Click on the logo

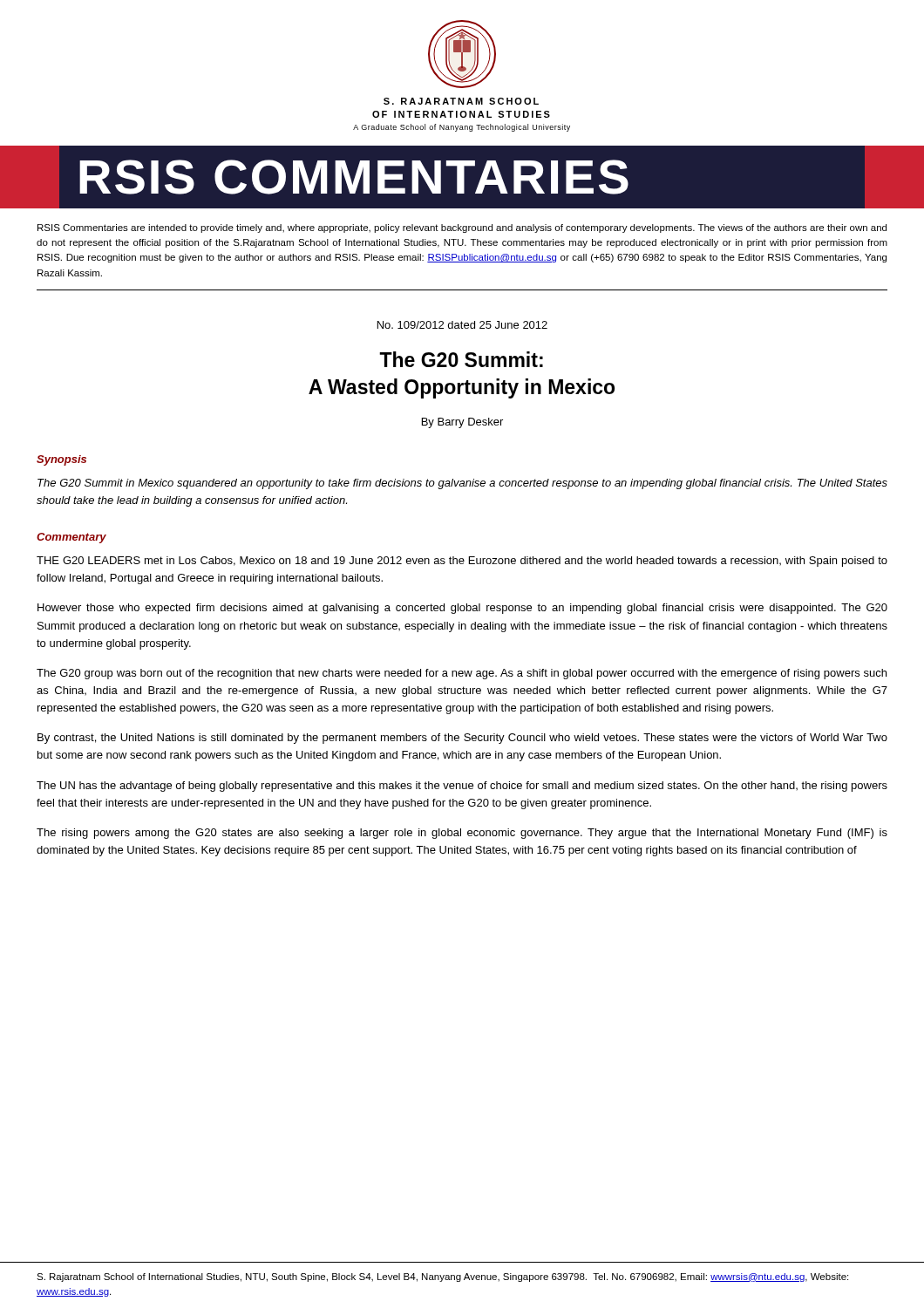tap(462, 68)
